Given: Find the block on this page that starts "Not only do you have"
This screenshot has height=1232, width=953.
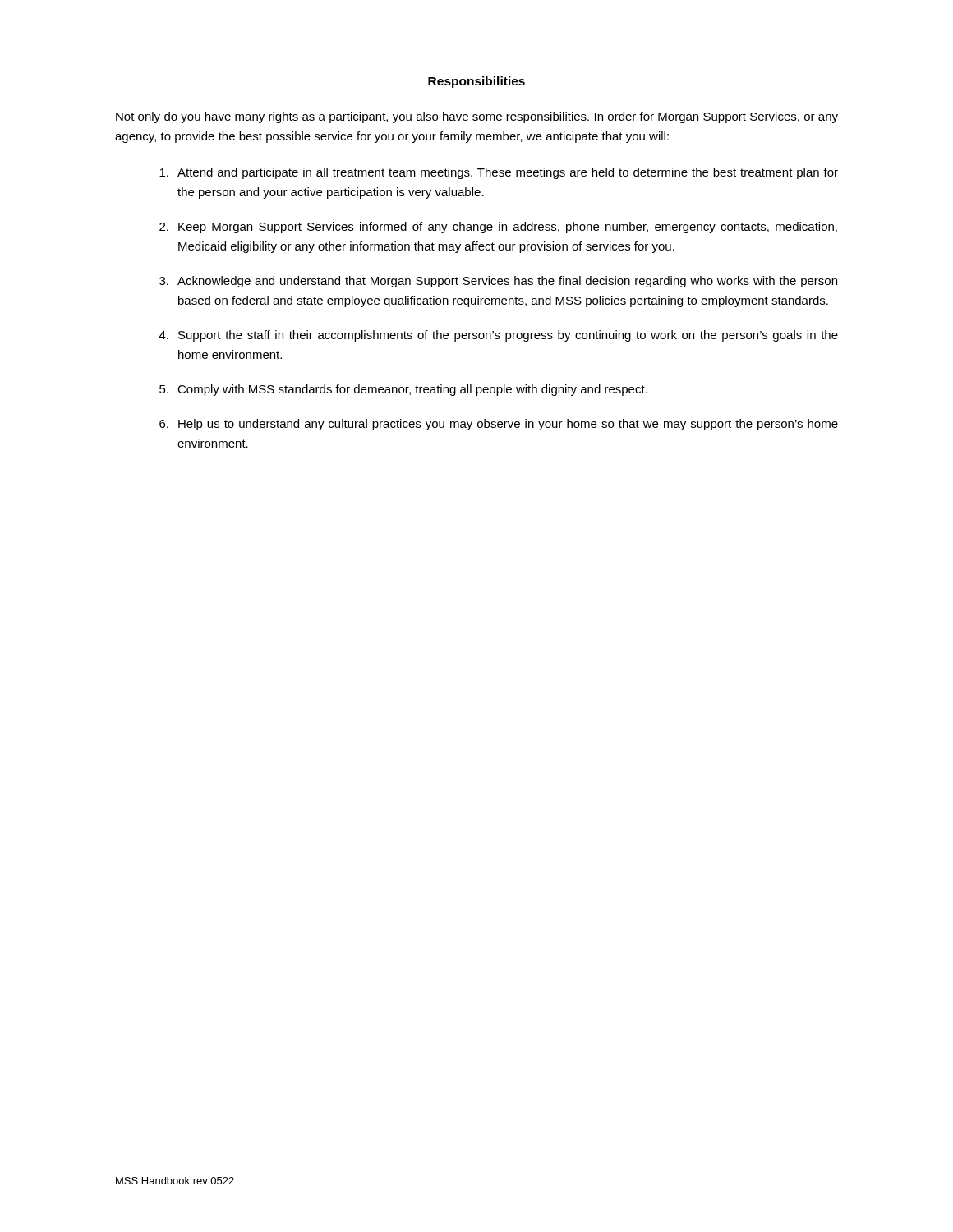Looking at the screenshot, I should pos(476,126).
